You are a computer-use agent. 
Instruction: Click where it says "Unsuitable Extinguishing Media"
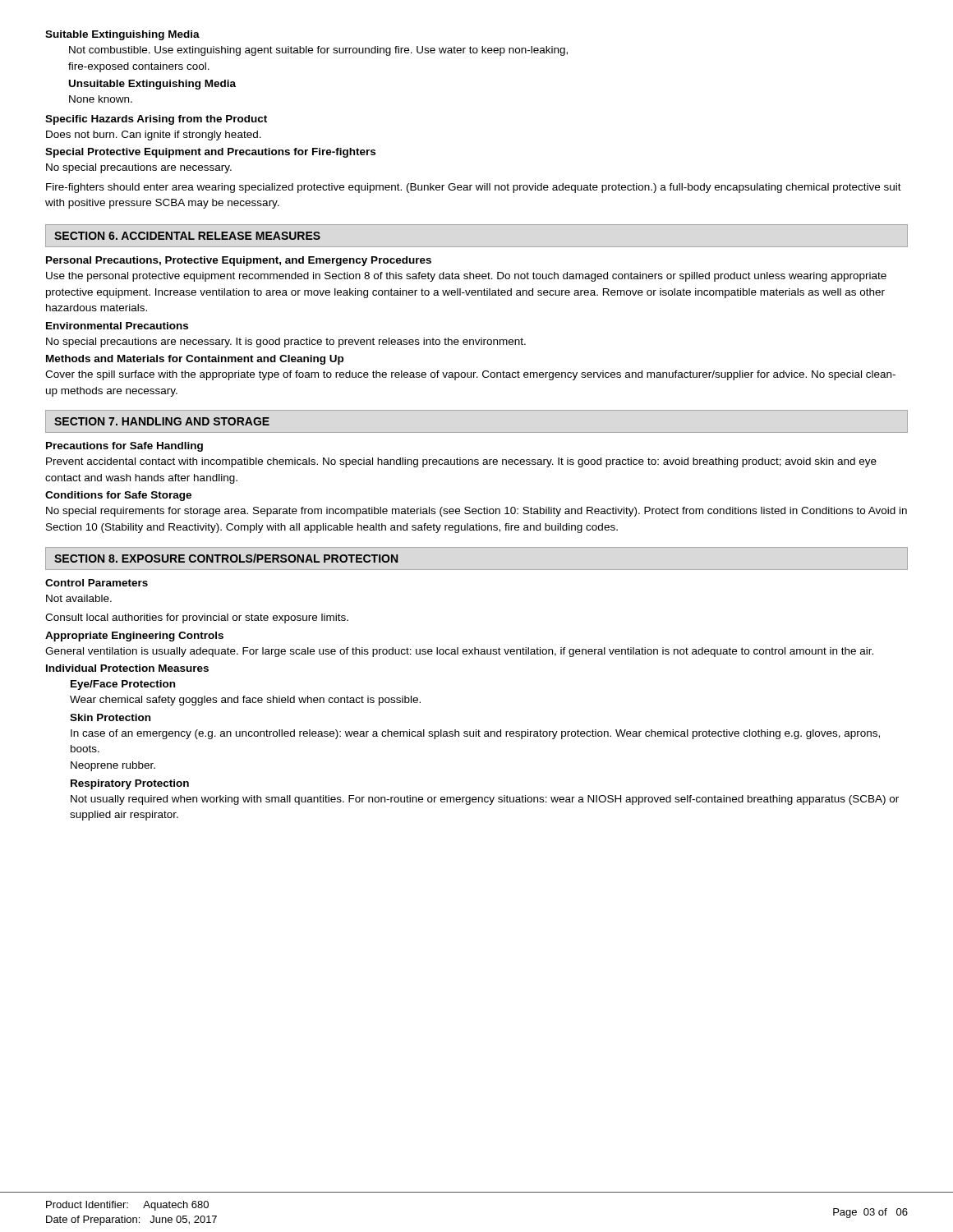152,84
